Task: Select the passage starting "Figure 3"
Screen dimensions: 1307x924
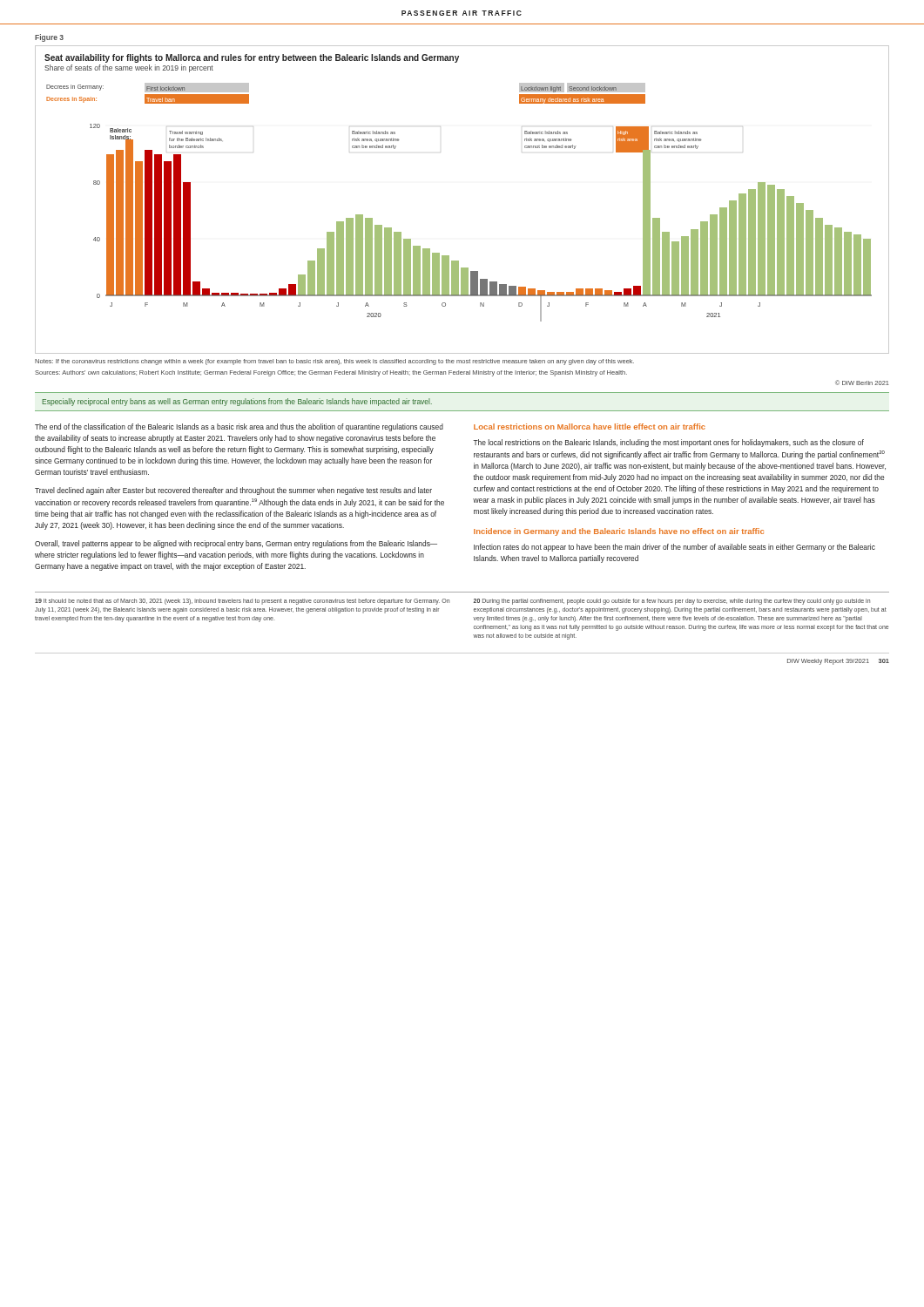Action: coord(49,37)
